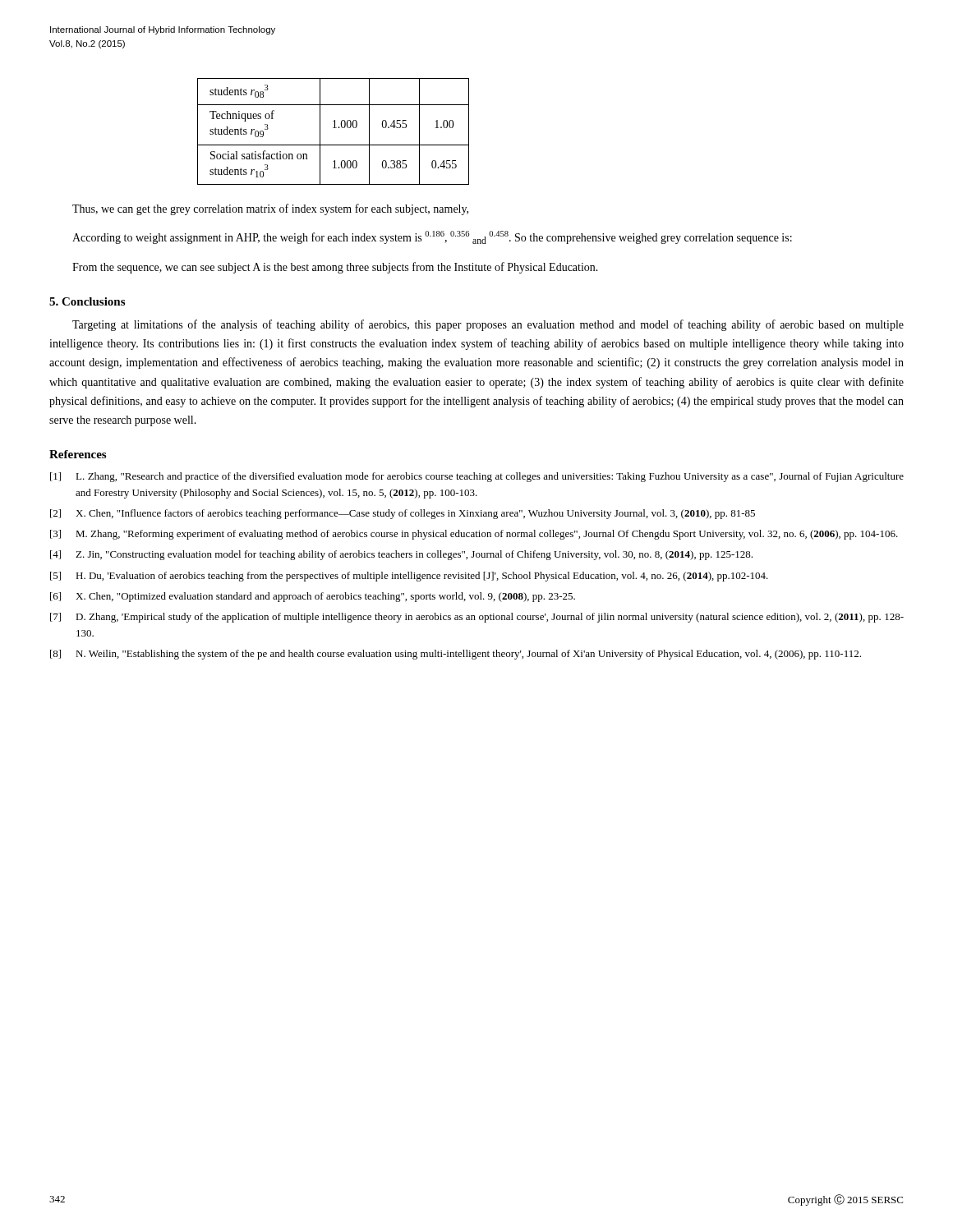The image size is (953, 1232).
Task: Select the block starting "According to weight assignment"
Action: pos(432,238)
